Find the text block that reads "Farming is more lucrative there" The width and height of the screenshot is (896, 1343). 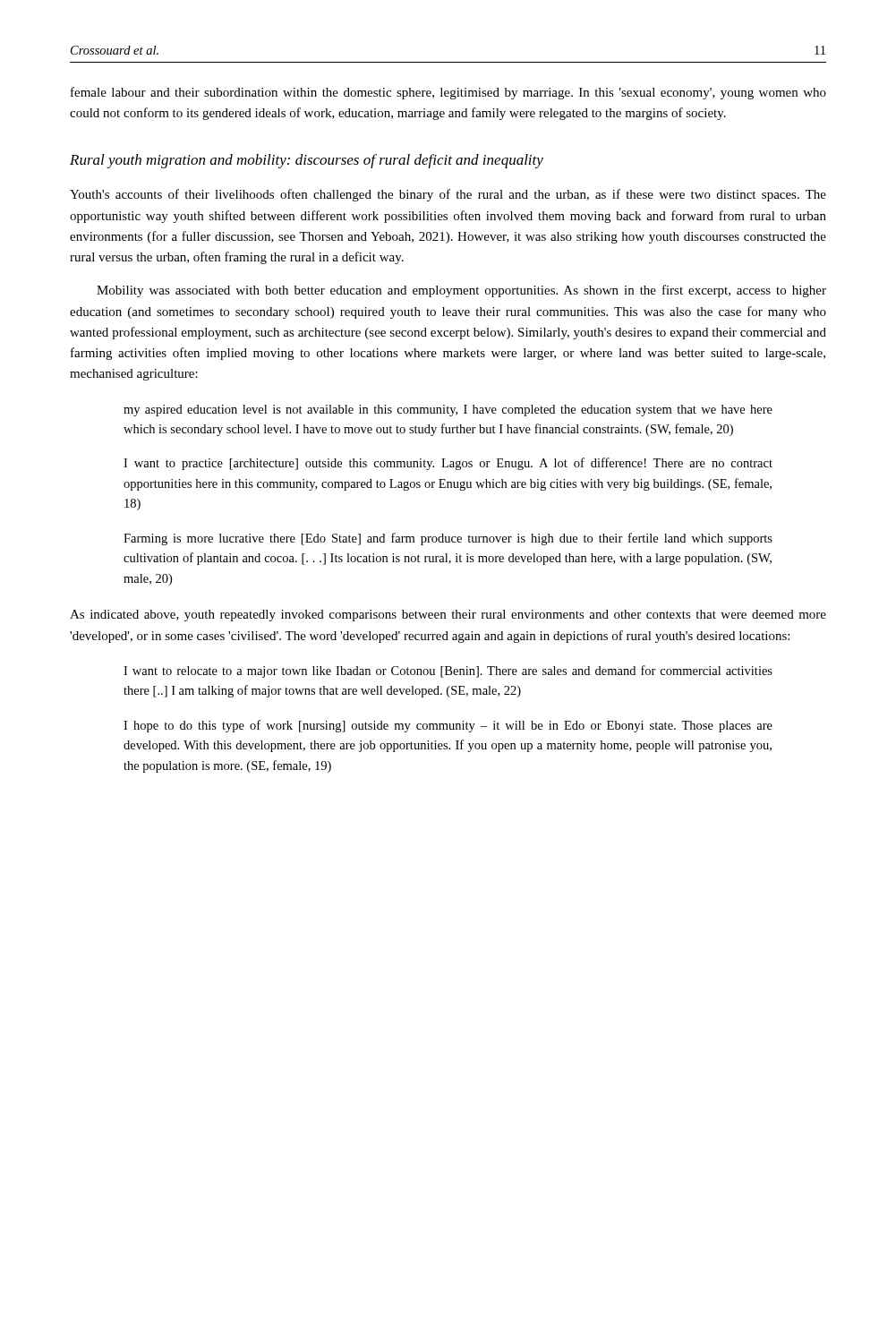click(x=448, y=558)
